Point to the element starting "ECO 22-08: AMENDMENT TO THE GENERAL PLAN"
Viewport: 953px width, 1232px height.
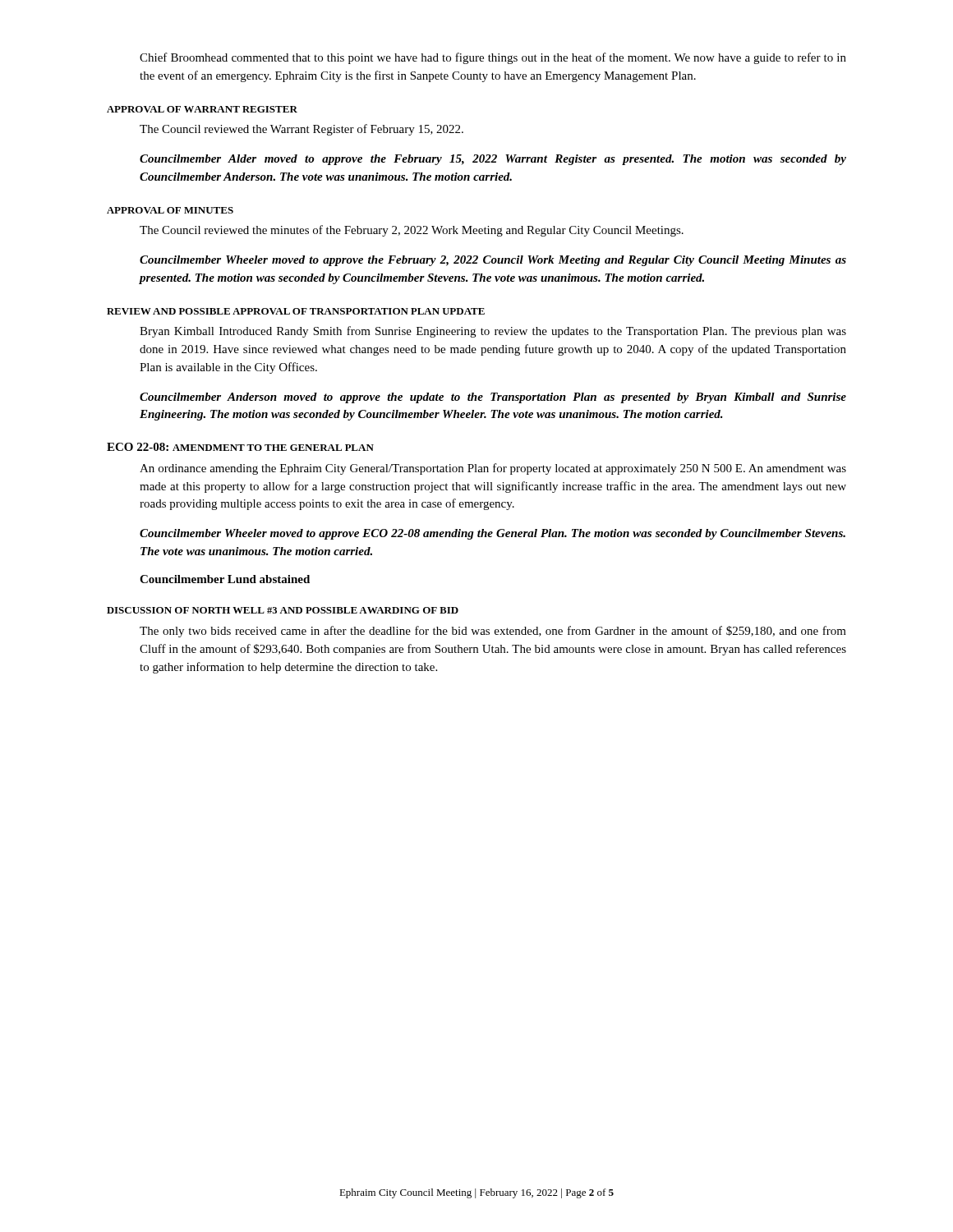[240, 447]
